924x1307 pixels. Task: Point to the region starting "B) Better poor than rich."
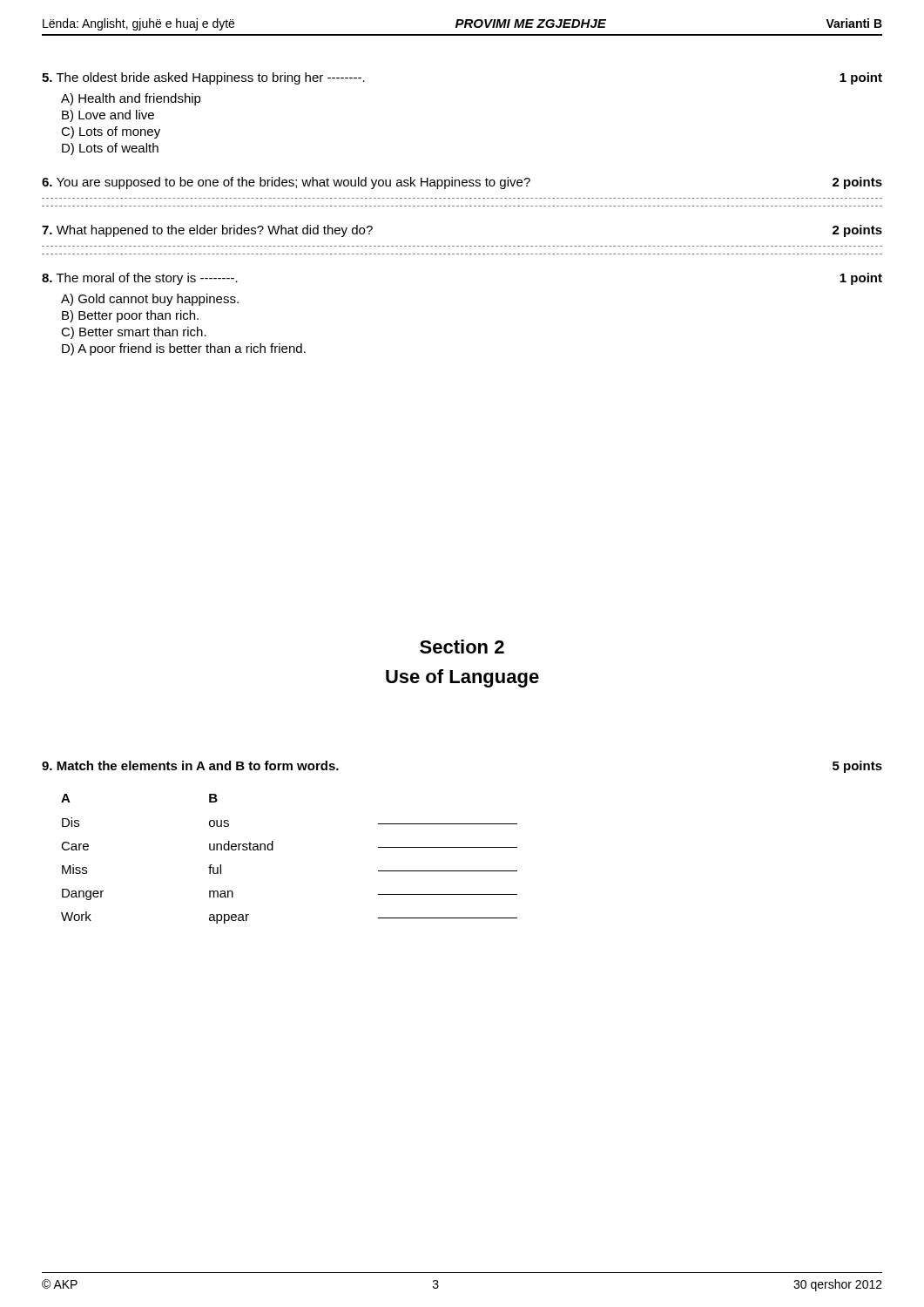130,315
